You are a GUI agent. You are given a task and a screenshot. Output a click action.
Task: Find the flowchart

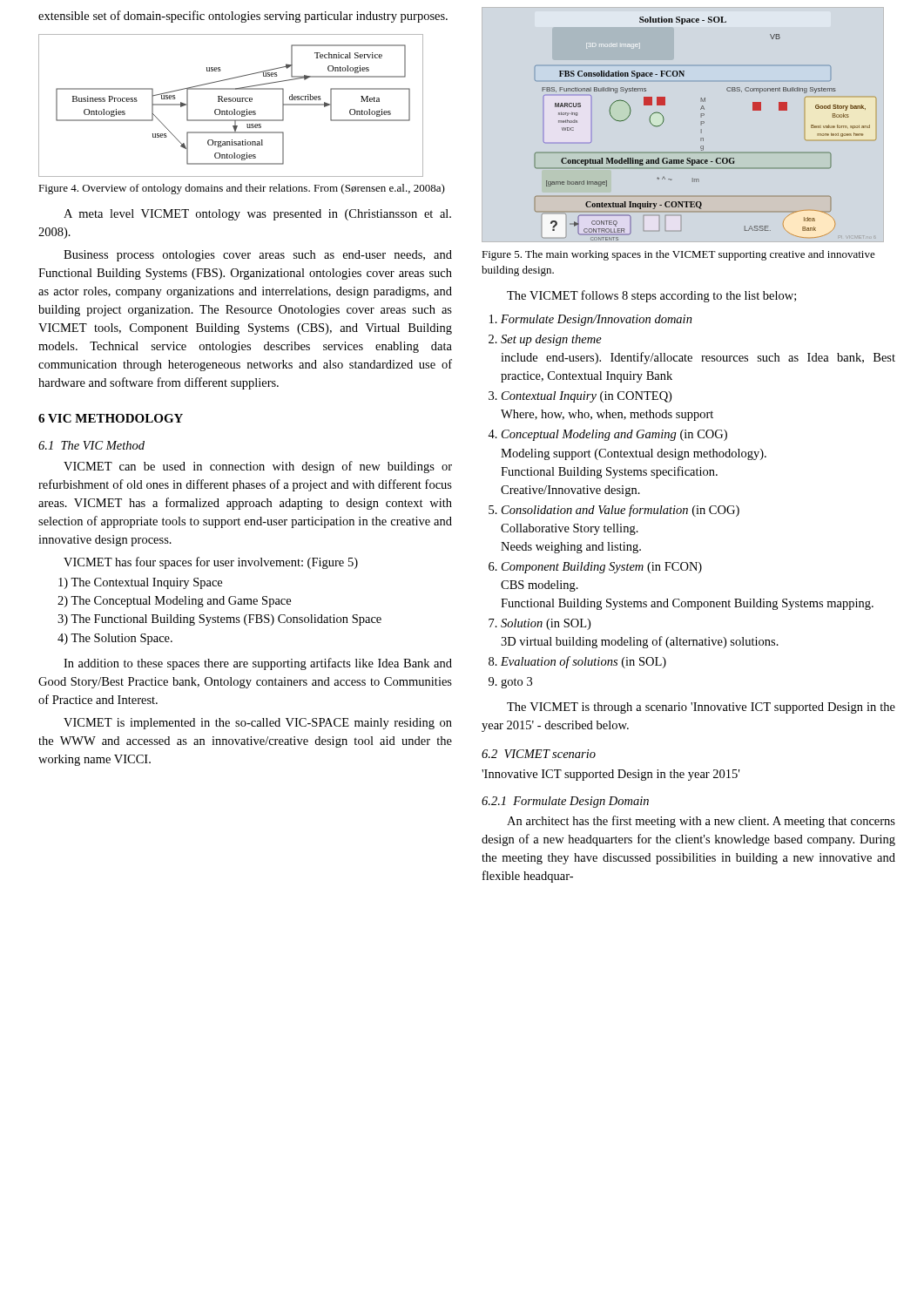(245, 105)
